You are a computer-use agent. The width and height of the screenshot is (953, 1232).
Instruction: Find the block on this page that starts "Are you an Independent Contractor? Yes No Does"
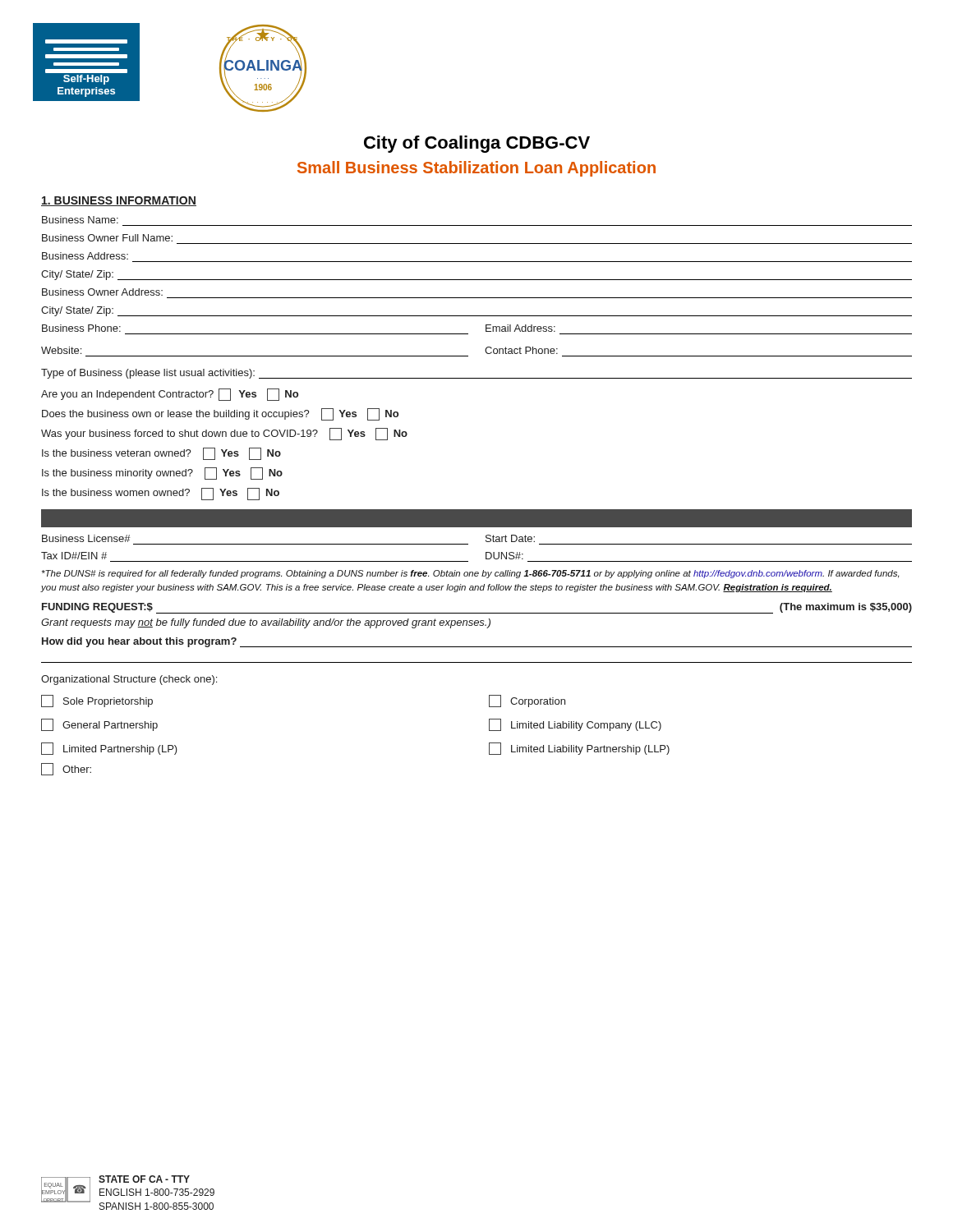click(x=170, y=395)
